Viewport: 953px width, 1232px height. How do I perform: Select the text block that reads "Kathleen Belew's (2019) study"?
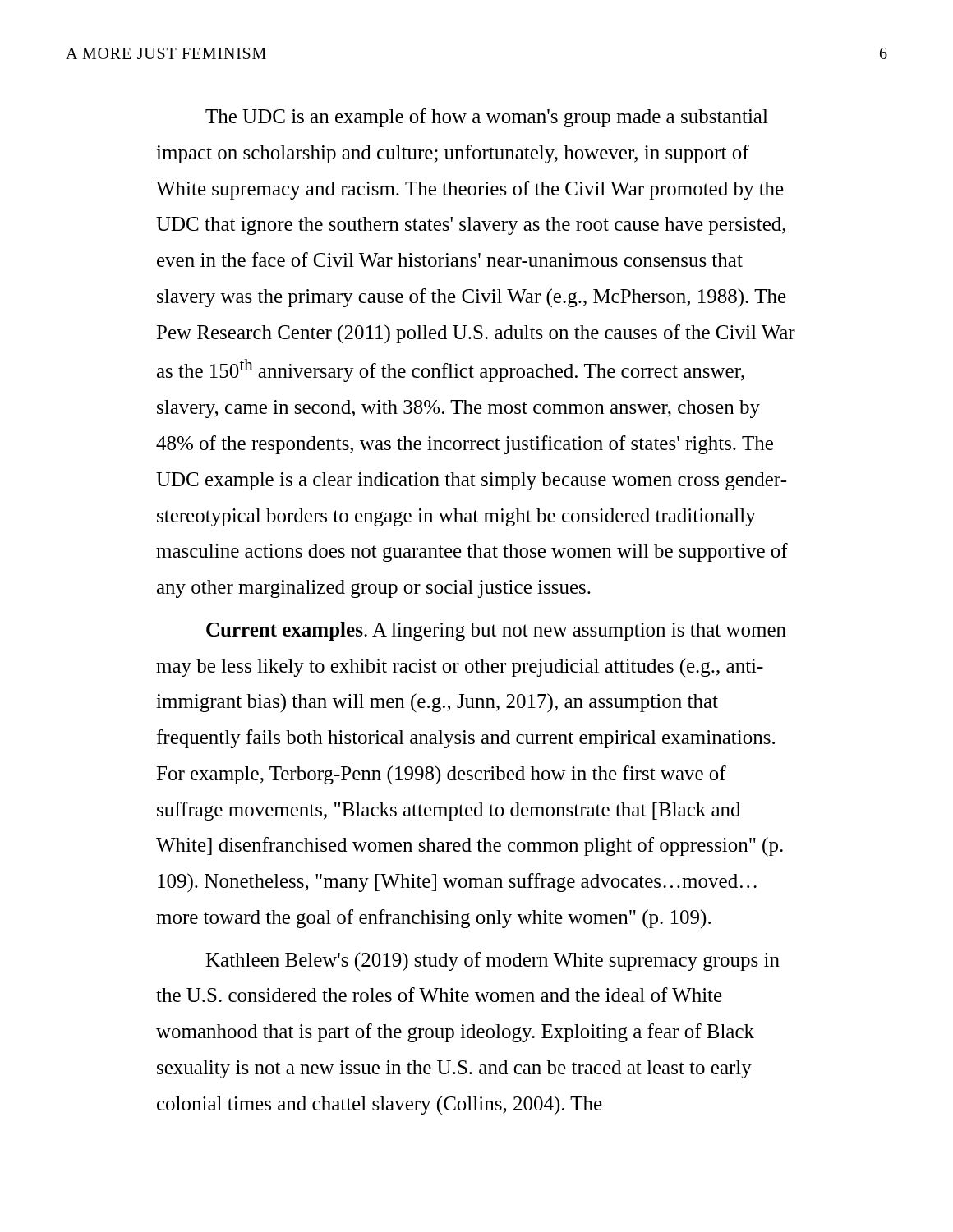476,1032
